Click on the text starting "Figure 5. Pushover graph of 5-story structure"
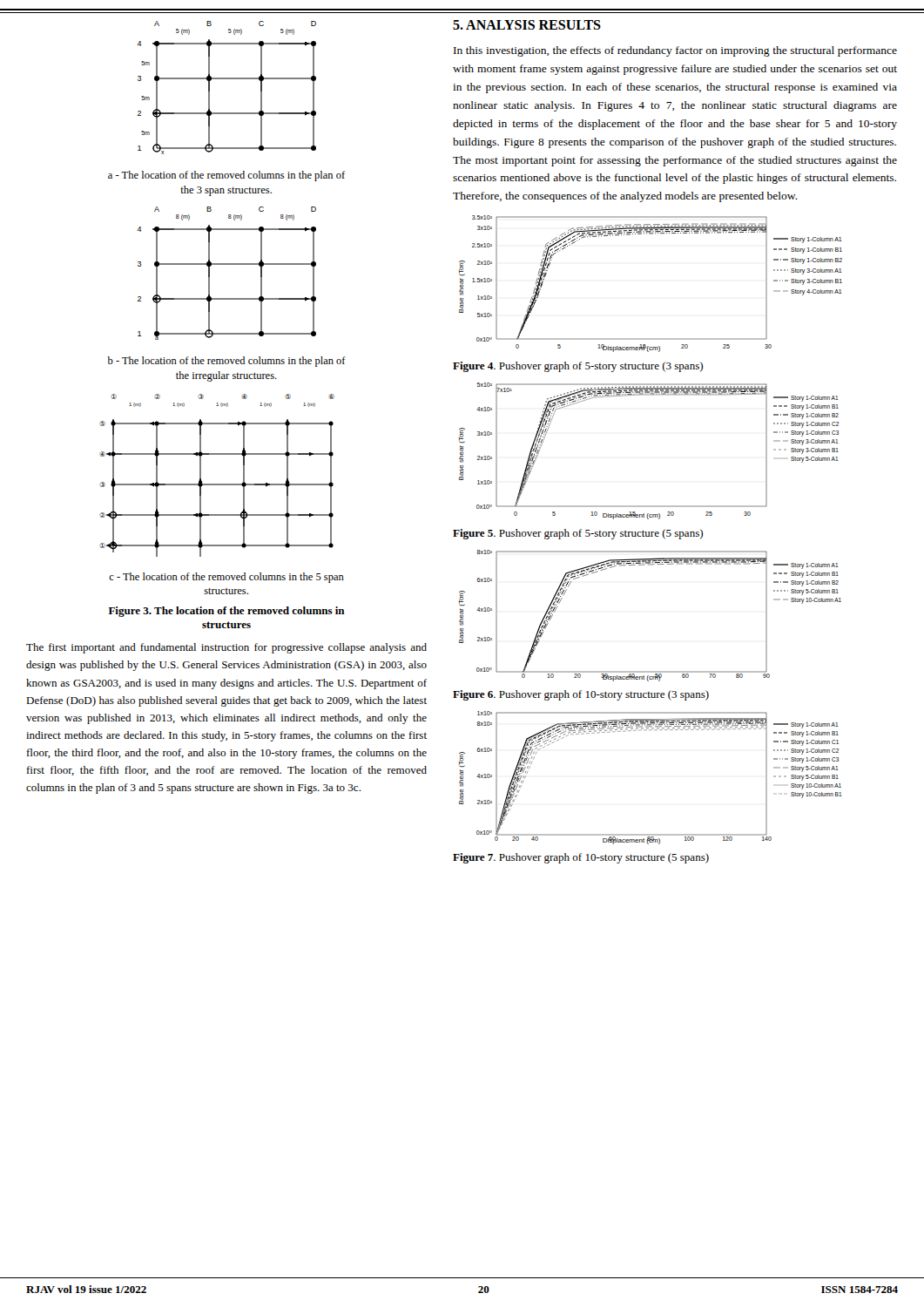Screen dimensions: 1307x924 point(578,533)
